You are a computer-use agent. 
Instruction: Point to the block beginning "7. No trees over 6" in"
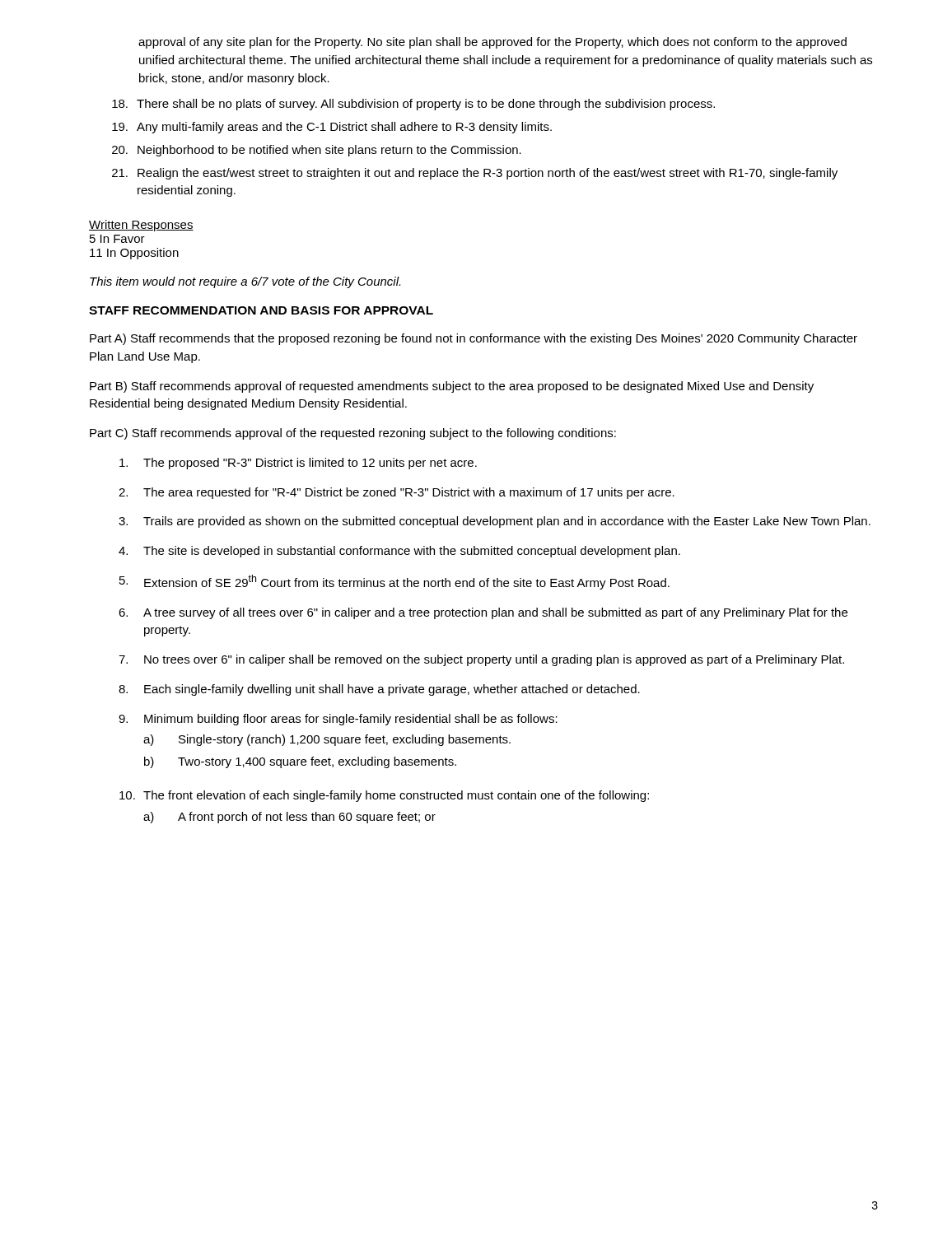498,659
